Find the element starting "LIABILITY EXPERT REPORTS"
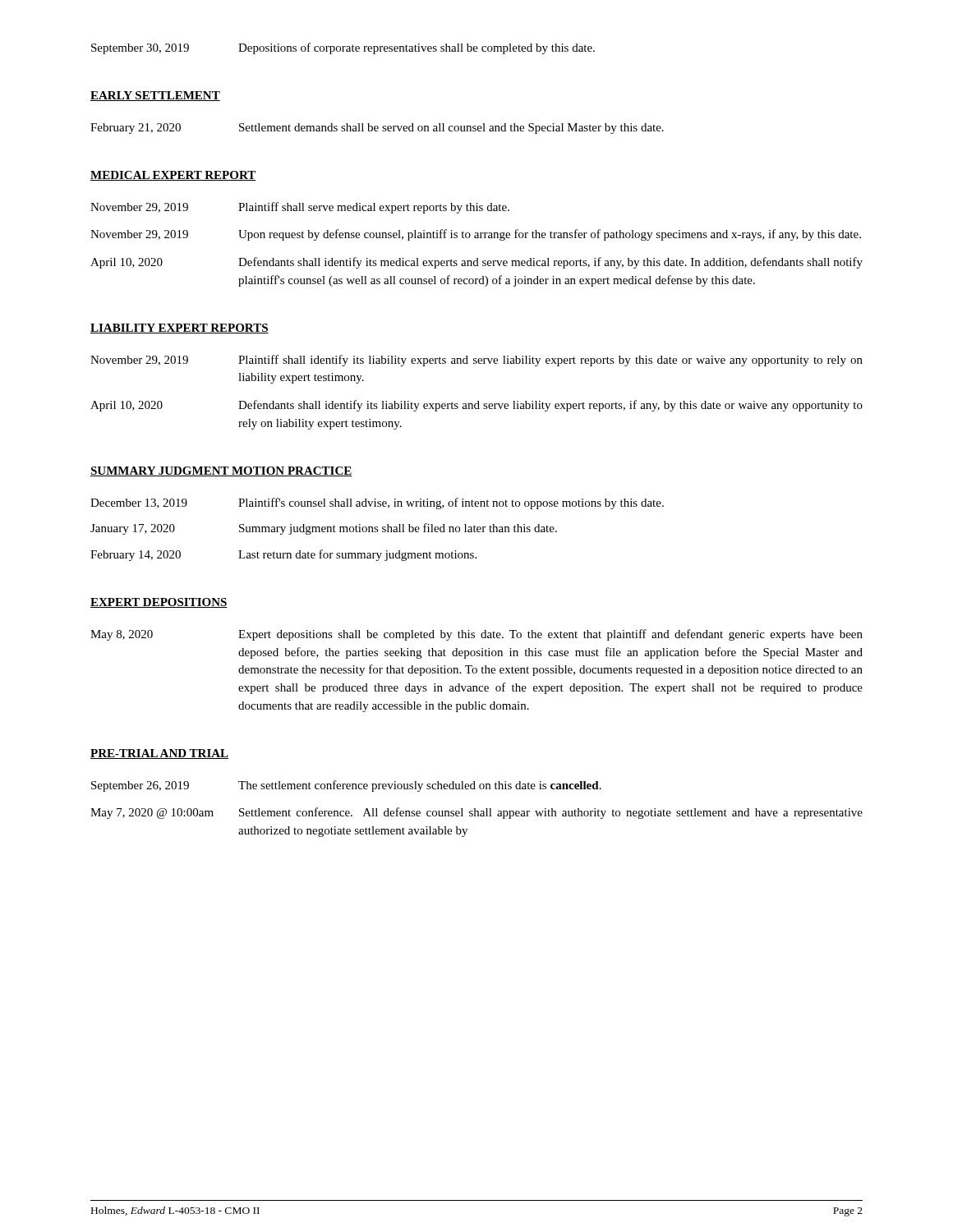Viewport: 953px width, 1232px height. 179,328
